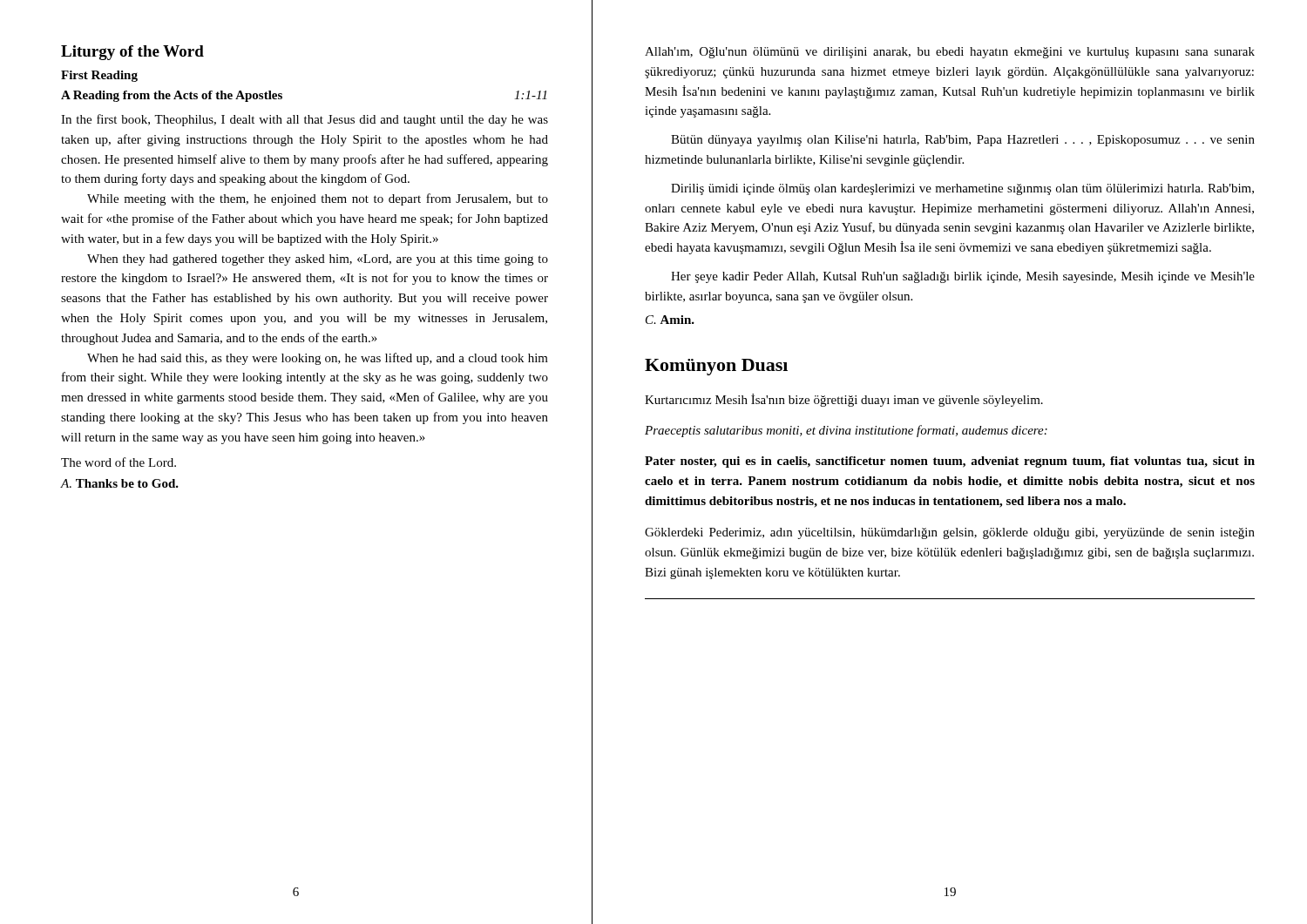This screenshot has width=1307, height=924.
Task: Select the passage starting "Diriliş ümidi içinde ölmüş olan kardeşlerimizi"
Action: coord(950,218)
